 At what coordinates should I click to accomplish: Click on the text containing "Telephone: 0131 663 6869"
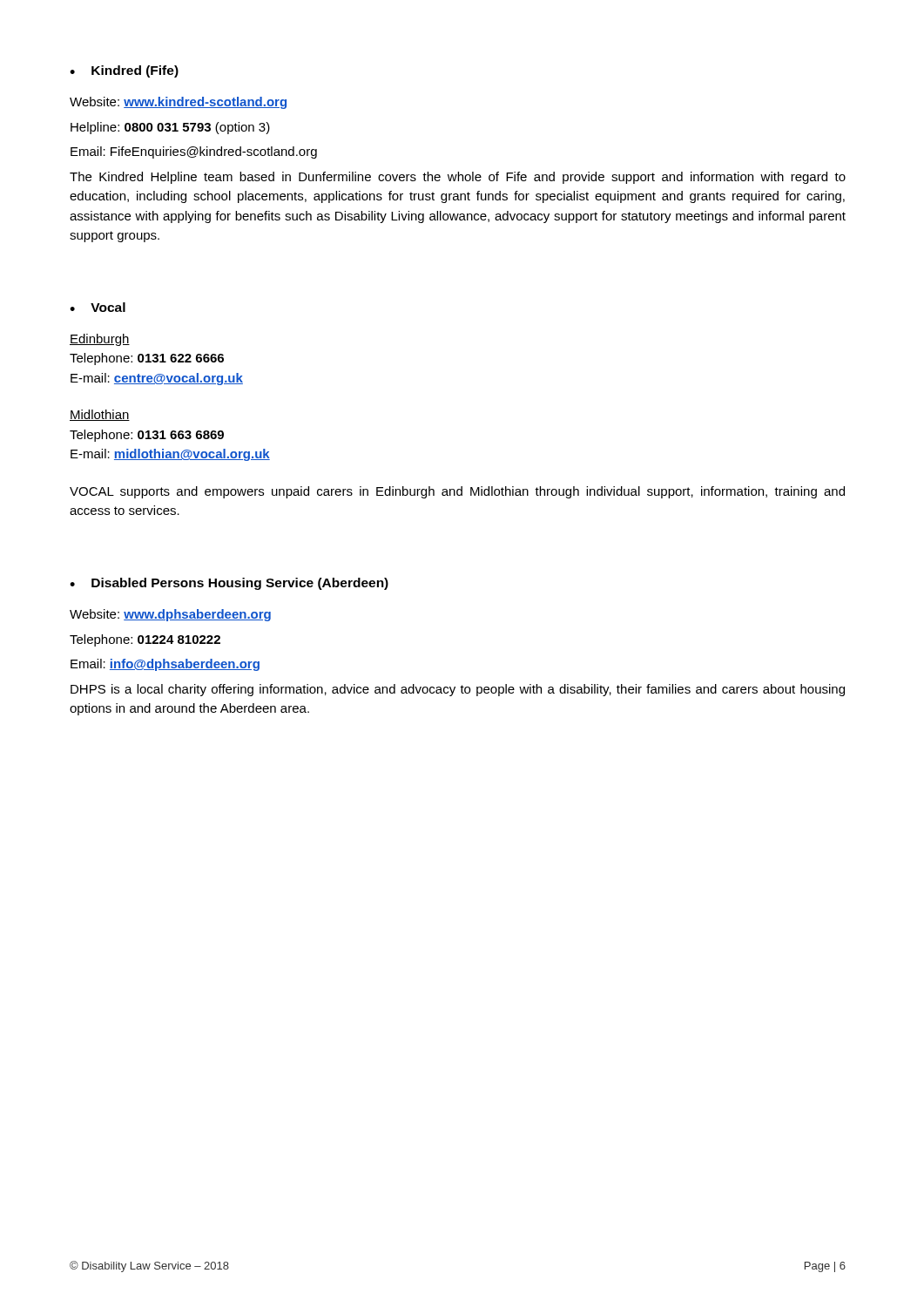click(147, 434)
